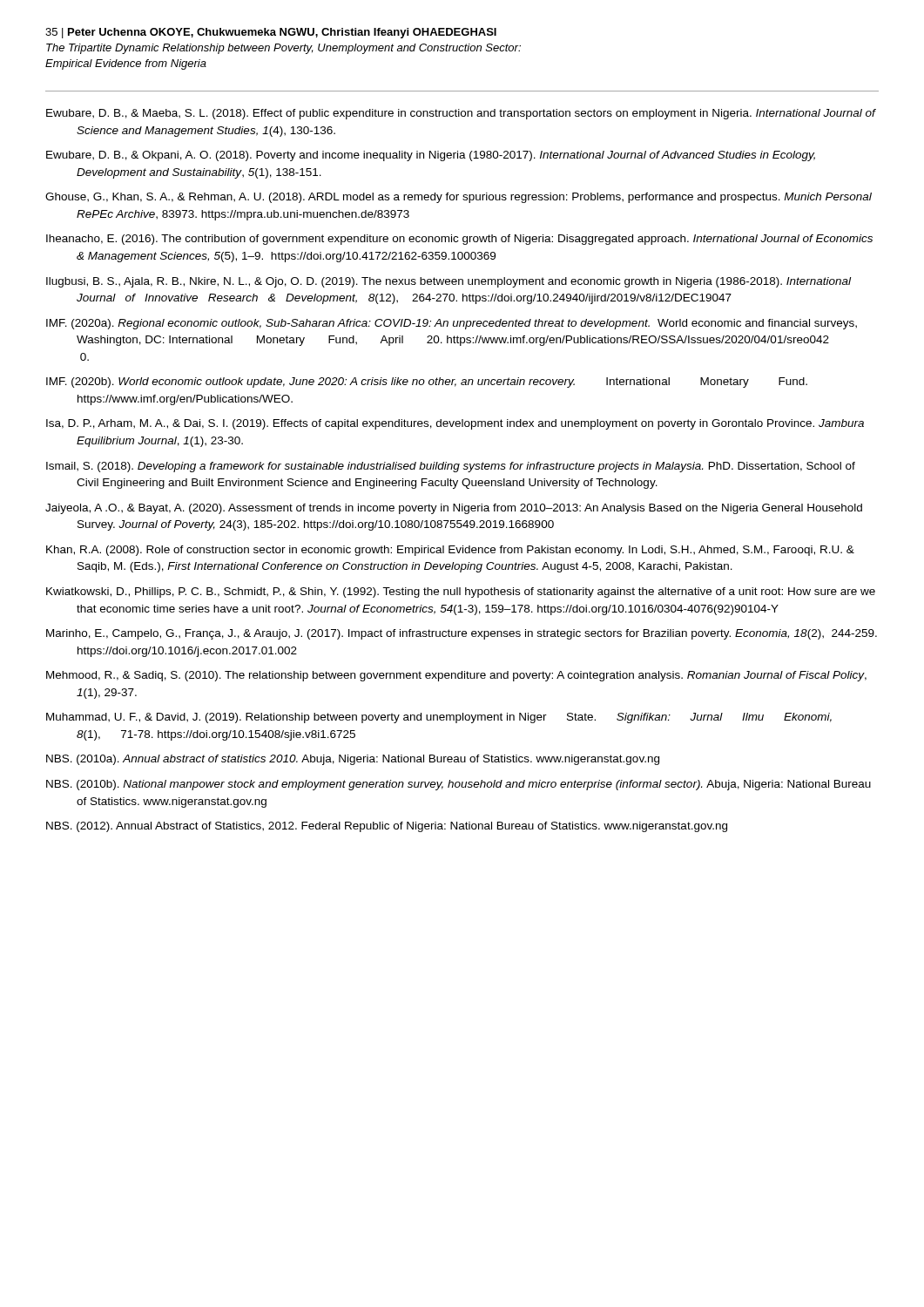Select the passage starting "Marinho, E., Campelo, G.,"
Image resolution: width=924 pixels, height=1307 pixels.
click(x=461, y=642)
